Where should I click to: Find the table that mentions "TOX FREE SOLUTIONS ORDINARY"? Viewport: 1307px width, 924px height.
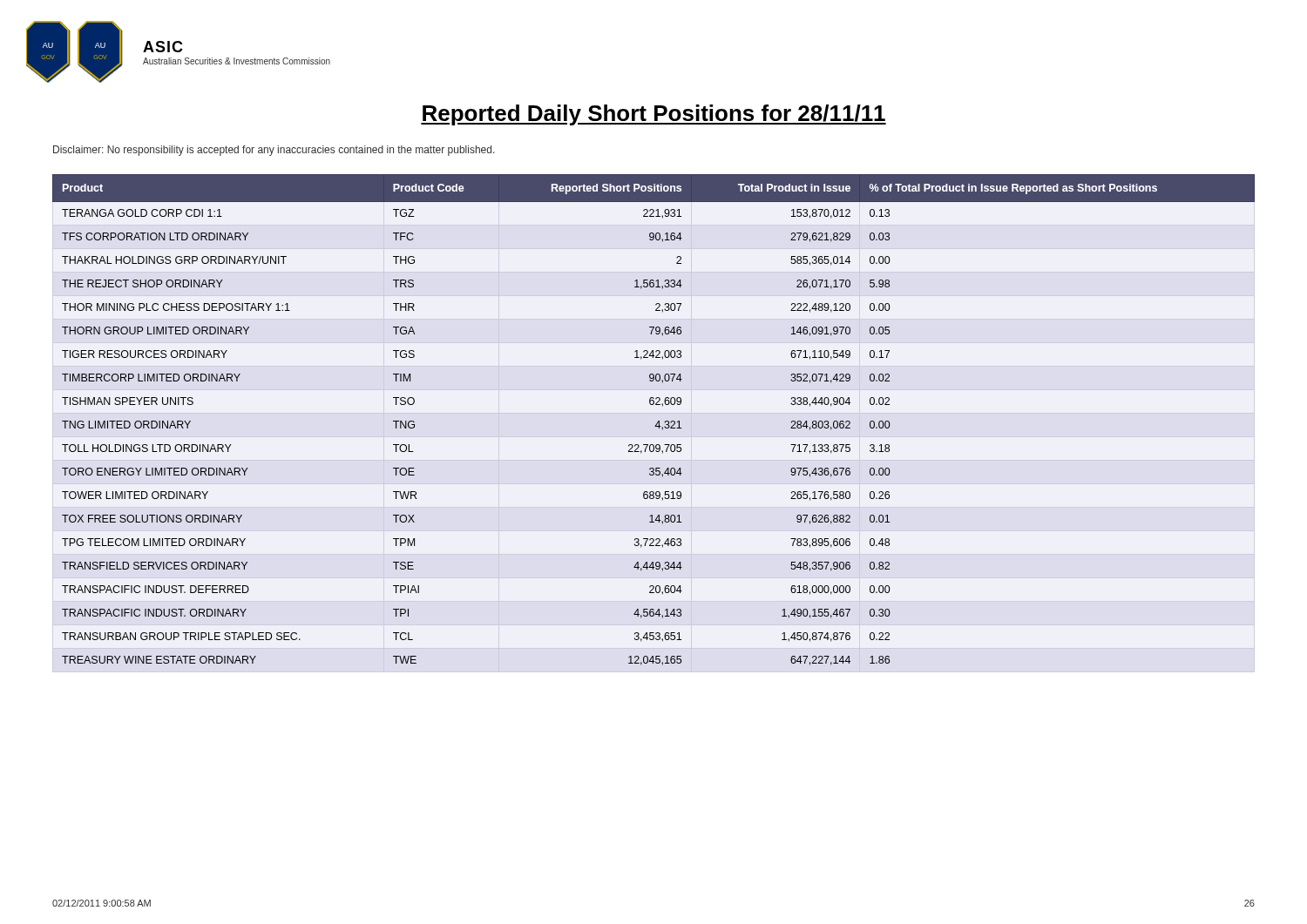(654, 423)
